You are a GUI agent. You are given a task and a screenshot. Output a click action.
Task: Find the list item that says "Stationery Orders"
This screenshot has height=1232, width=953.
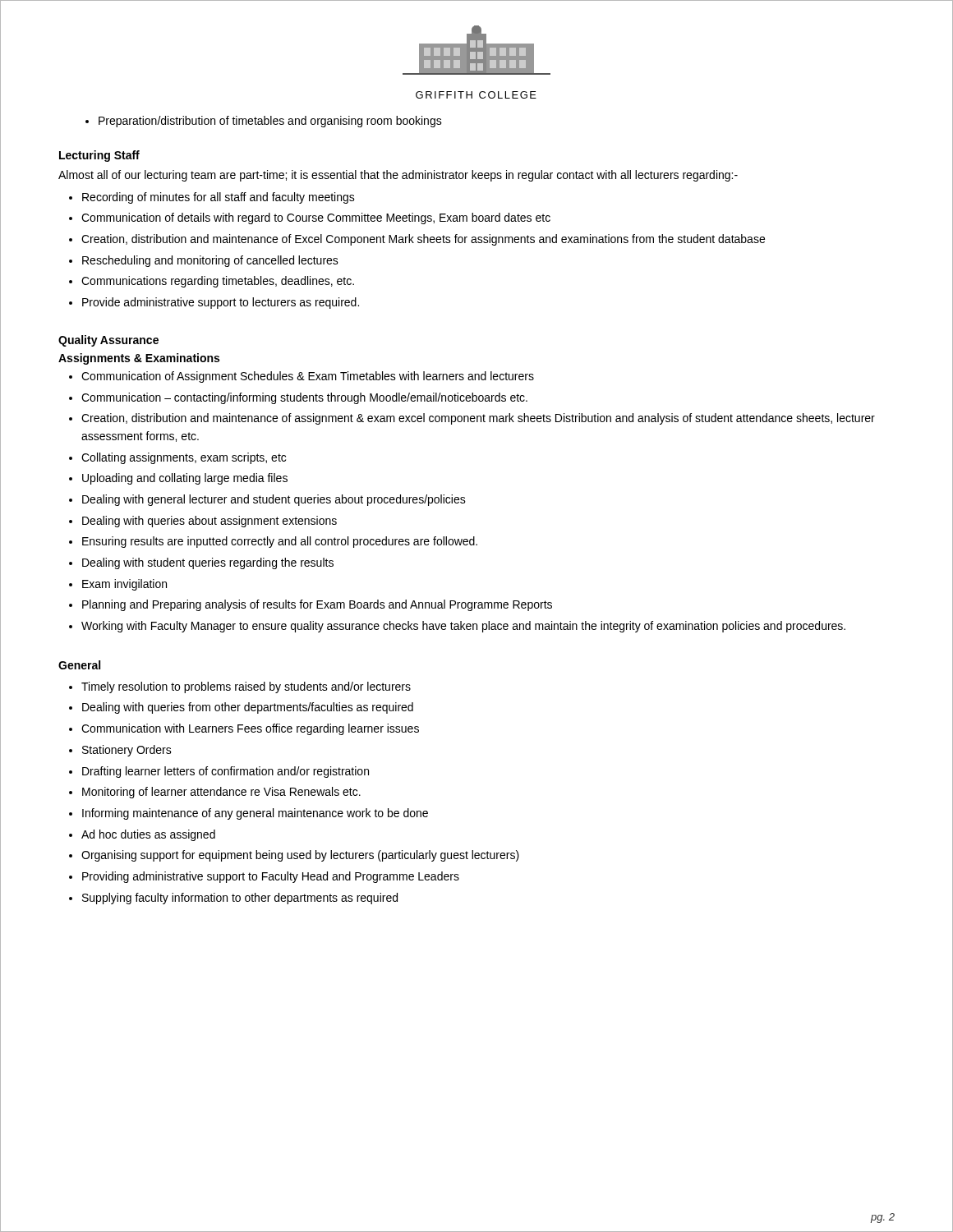point(120,751)
